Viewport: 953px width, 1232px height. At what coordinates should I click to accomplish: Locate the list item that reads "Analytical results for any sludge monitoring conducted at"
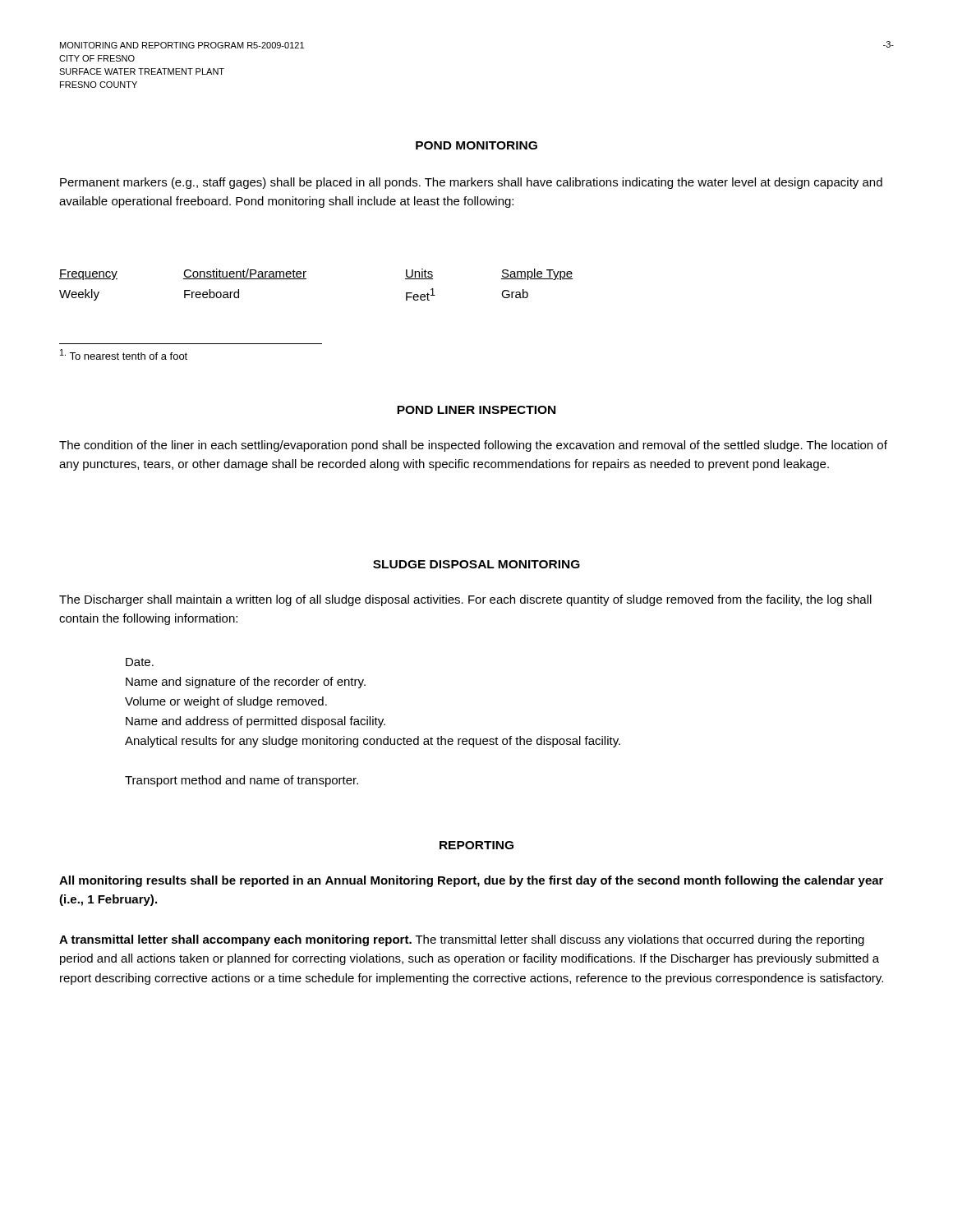[x=373, y=740]
